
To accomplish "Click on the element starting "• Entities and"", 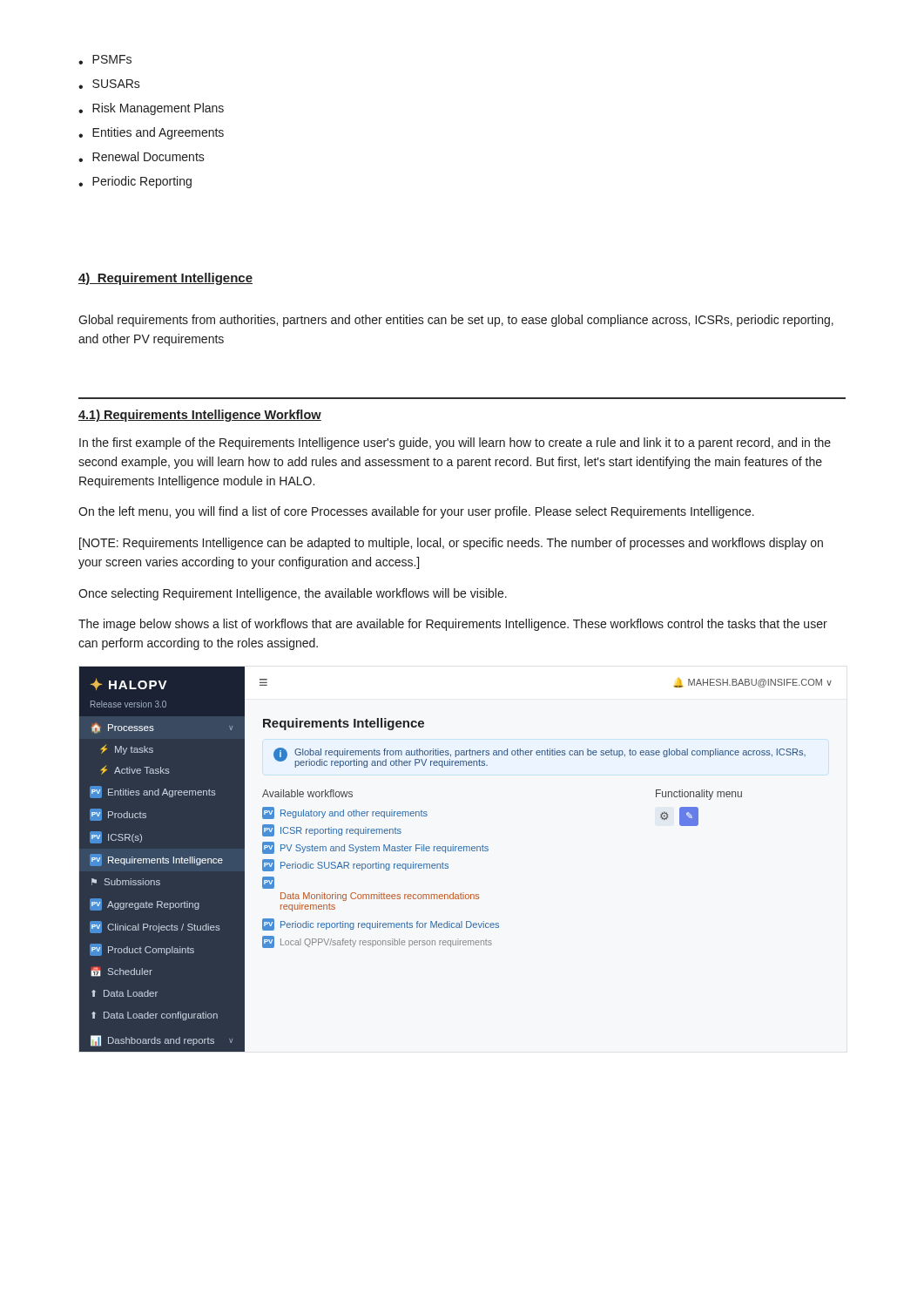I will 151,136.
